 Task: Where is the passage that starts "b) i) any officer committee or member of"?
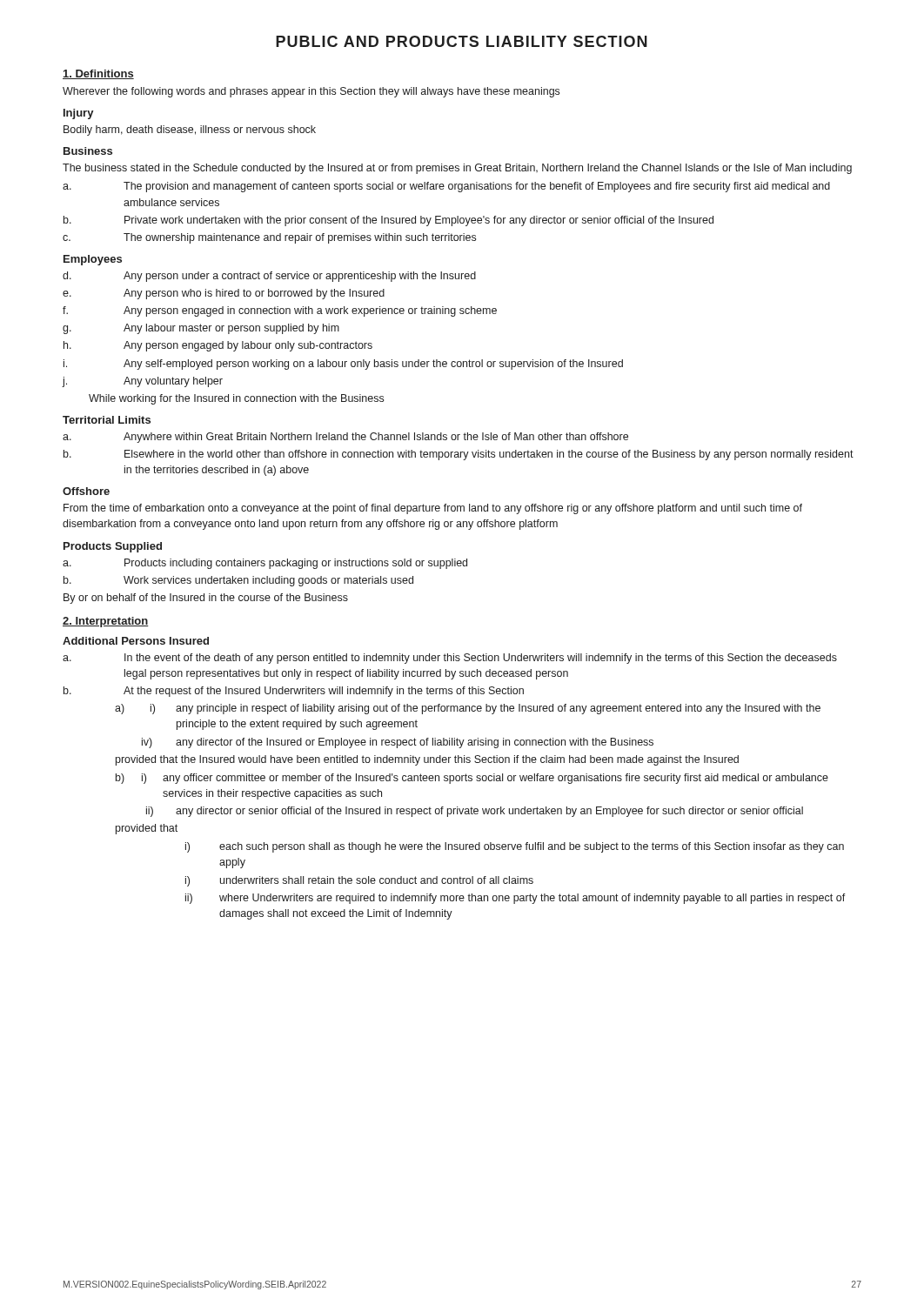(462, 785)
